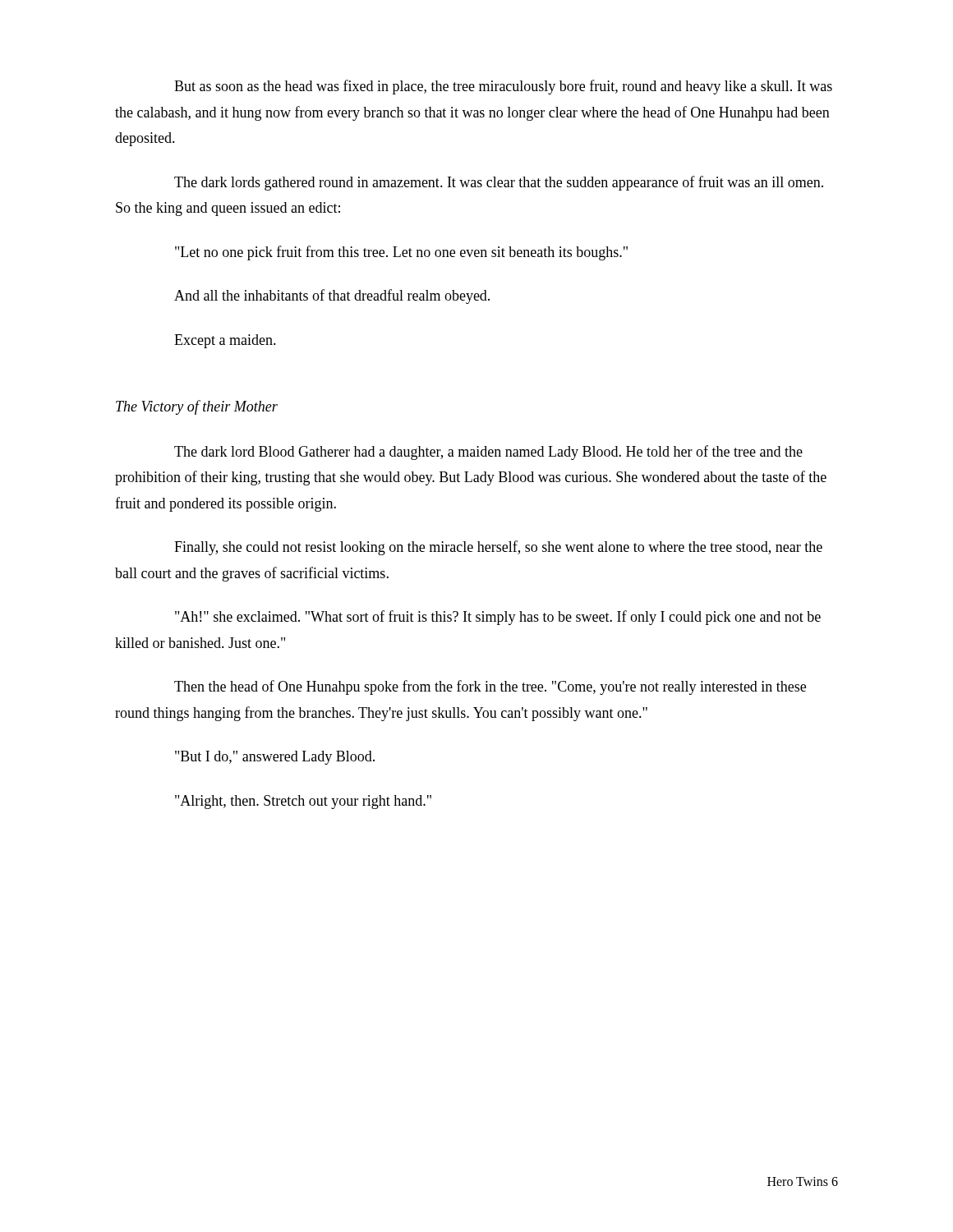Find the text containing ""But I do," answered Lady Blood."
Viewport: 953px width, 1232px height.
(275, 758)
